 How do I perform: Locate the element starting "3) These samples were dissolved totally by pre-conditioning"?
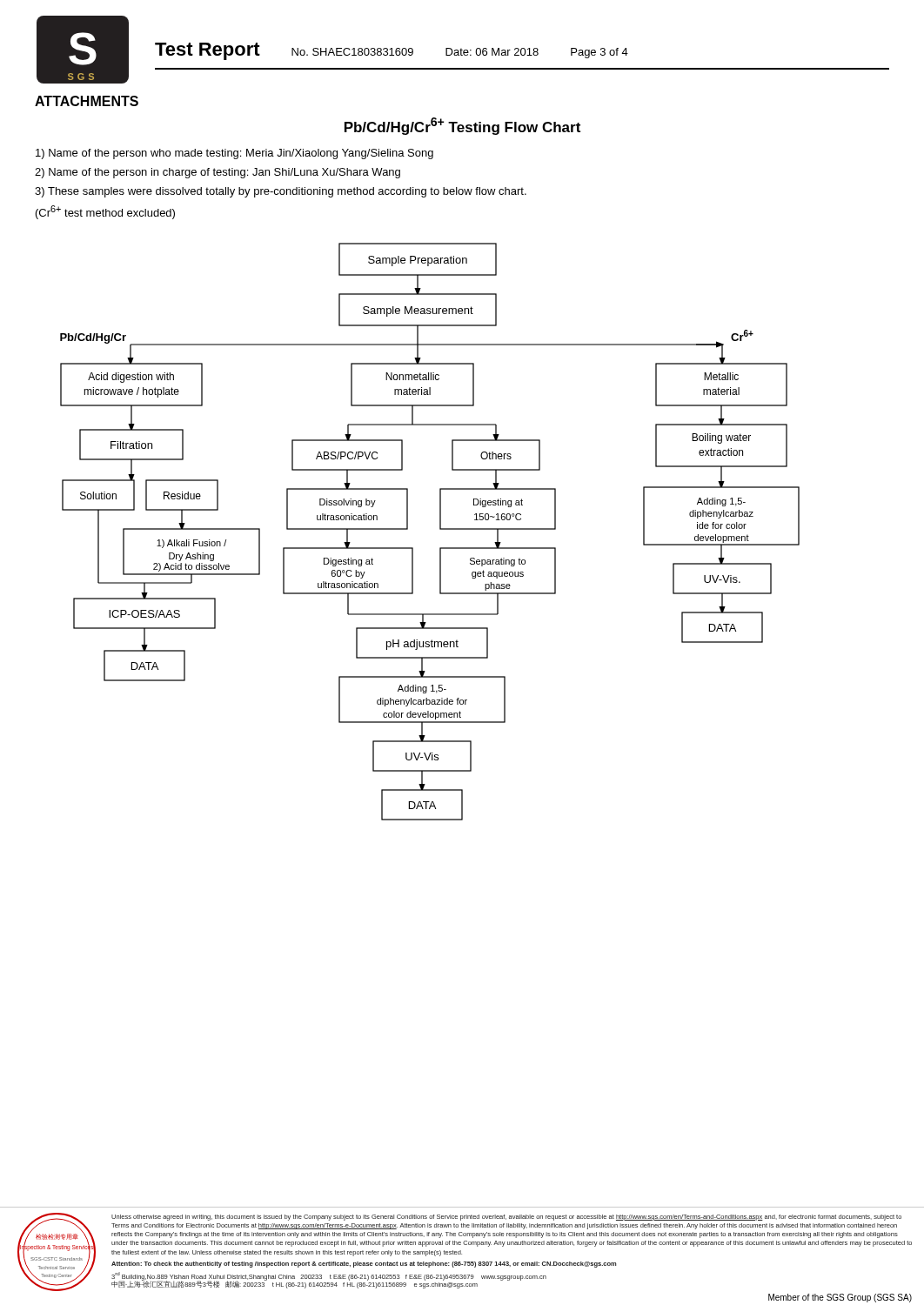click(x=281, y=202)
